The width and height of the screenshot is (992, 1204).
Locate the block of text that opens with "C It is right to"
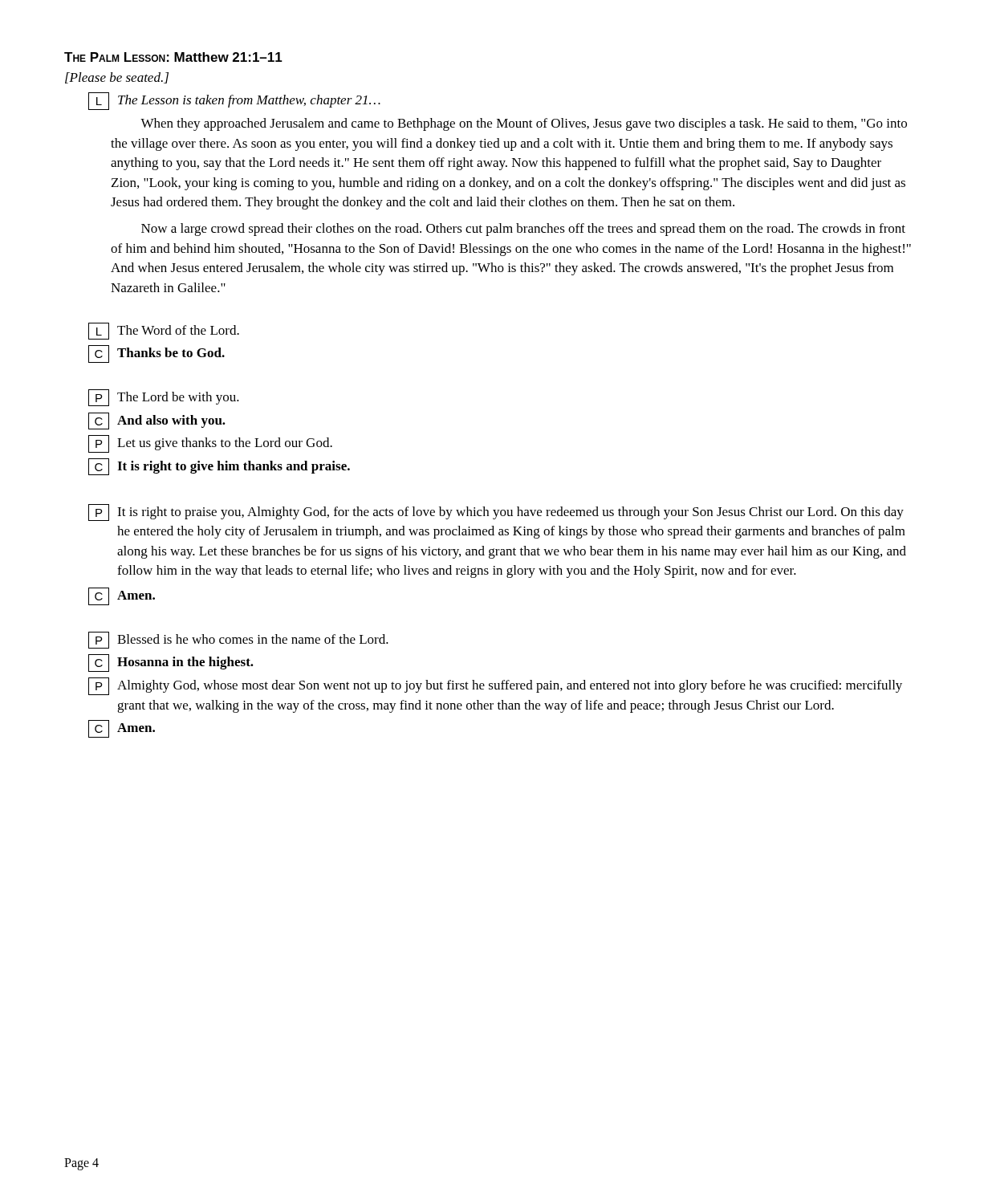[x=219, y=467]
